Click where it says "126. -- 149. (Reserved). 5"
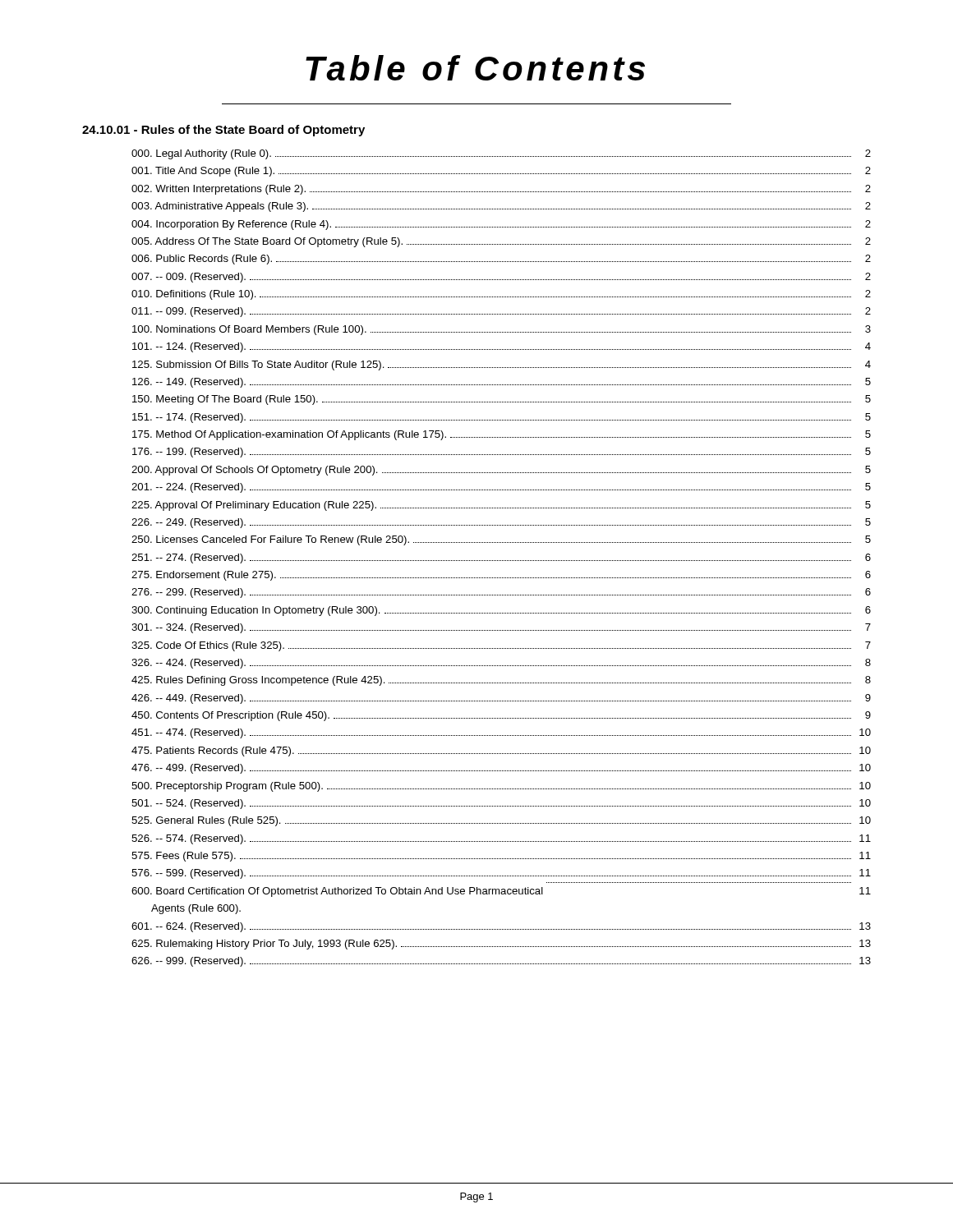The height and width of the screenshot is (1232, 953). point(501,382)
